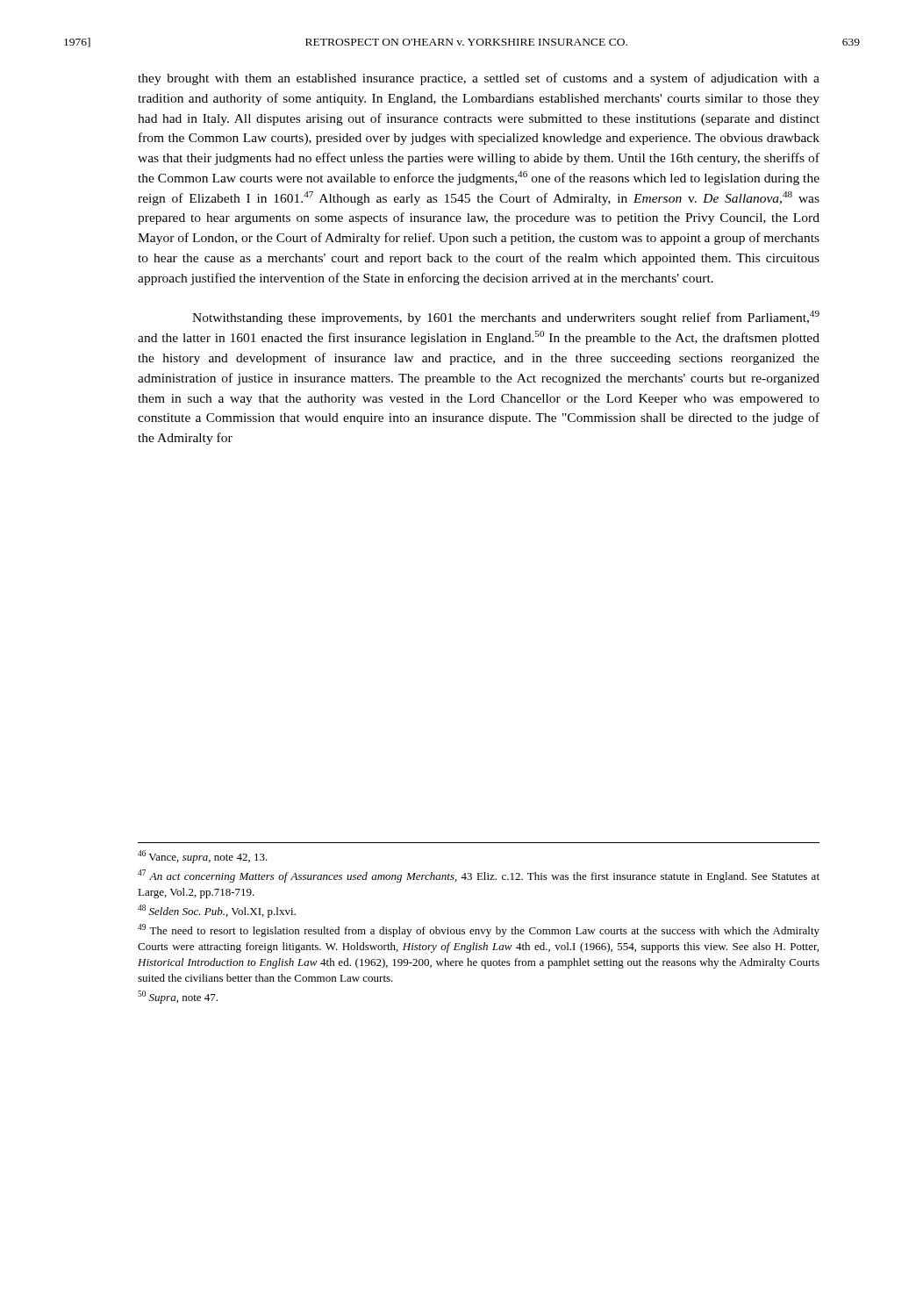Find the footnote that reads "48 Selden Soc. Pub.,"

(x=217, y=910)
